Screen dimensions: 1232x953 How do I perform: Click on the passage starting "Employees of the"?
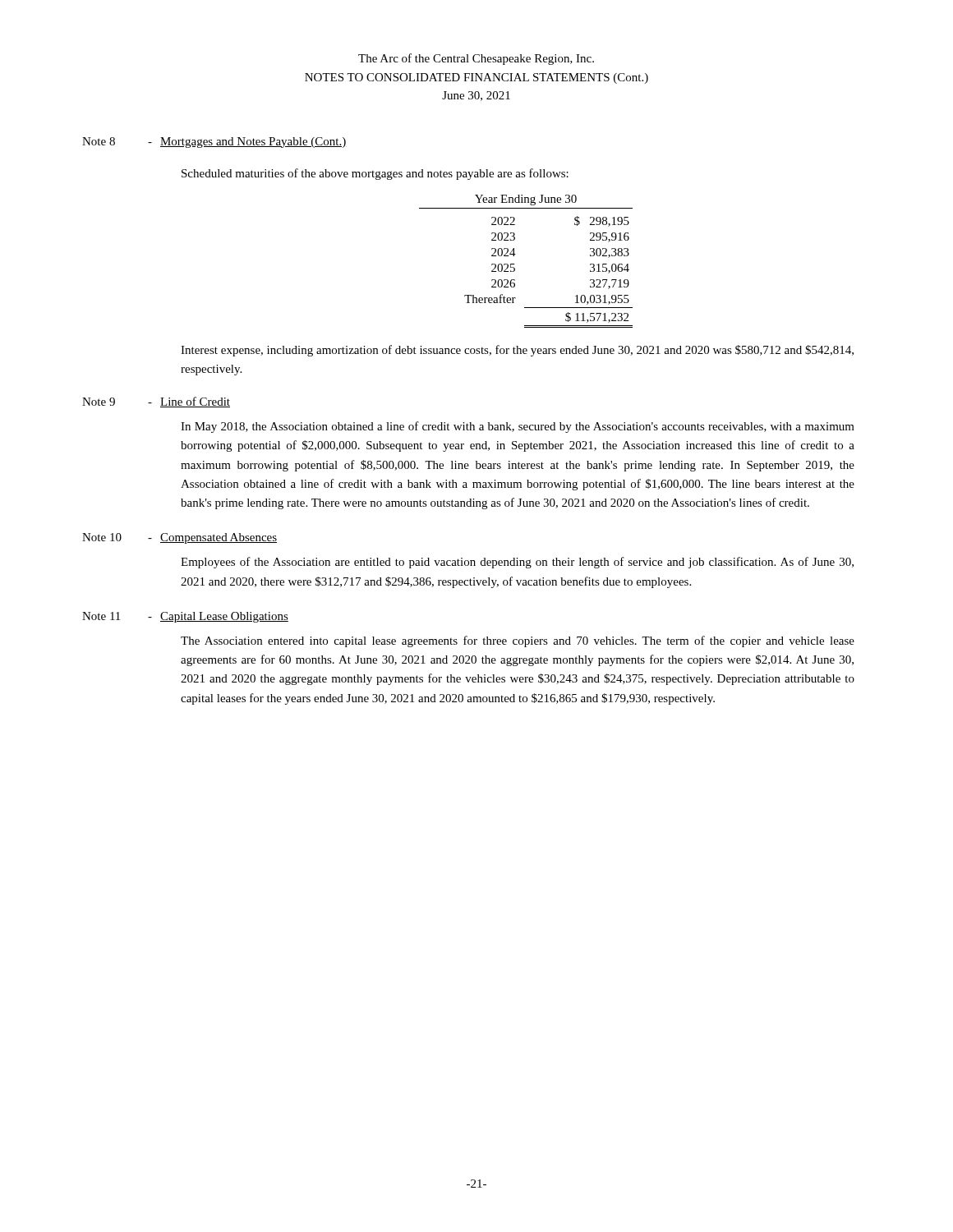[x=518, y=572]
